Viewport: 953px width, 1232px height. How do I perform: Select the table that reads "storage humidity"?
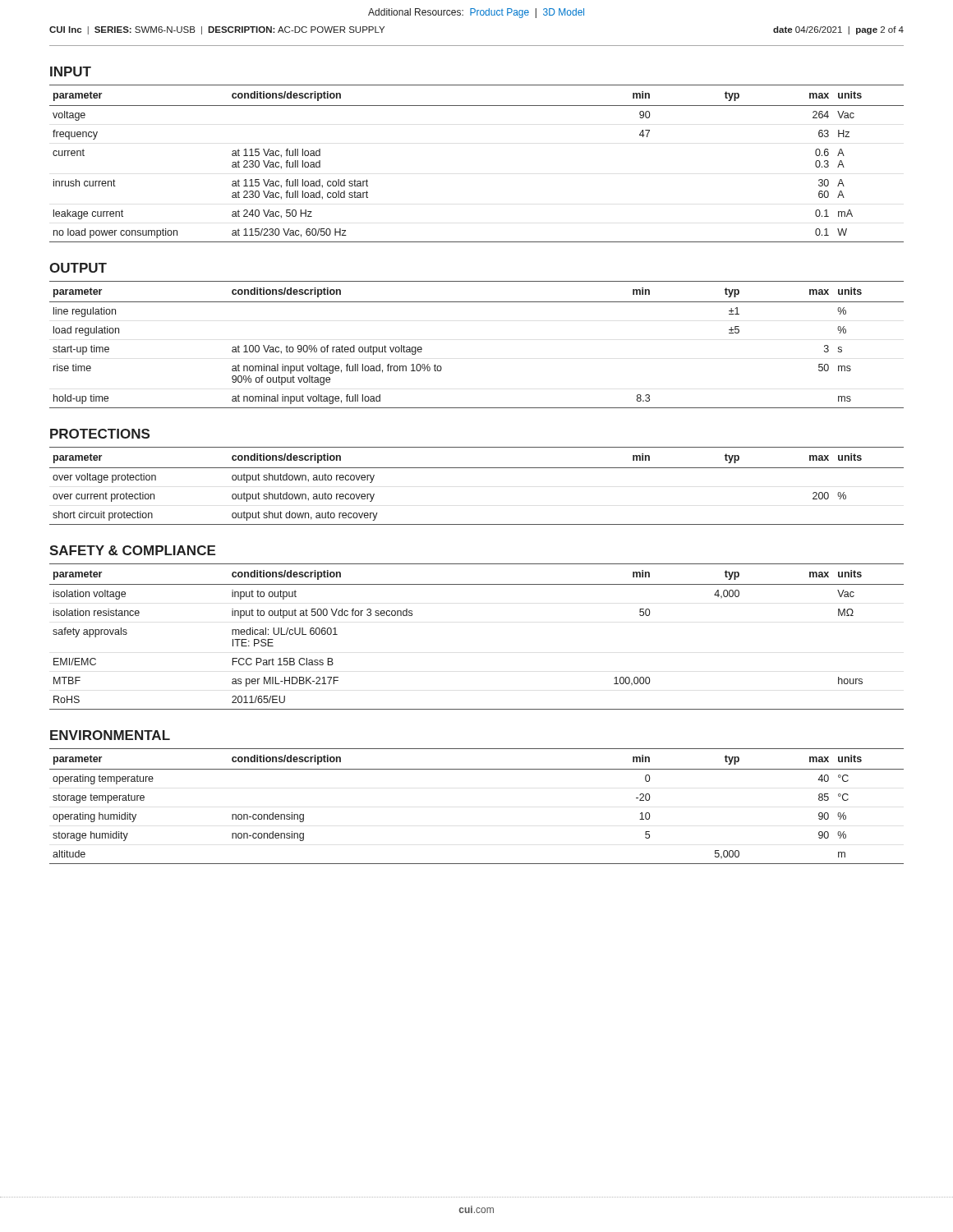pyautogui.click(x=476, y=806)
